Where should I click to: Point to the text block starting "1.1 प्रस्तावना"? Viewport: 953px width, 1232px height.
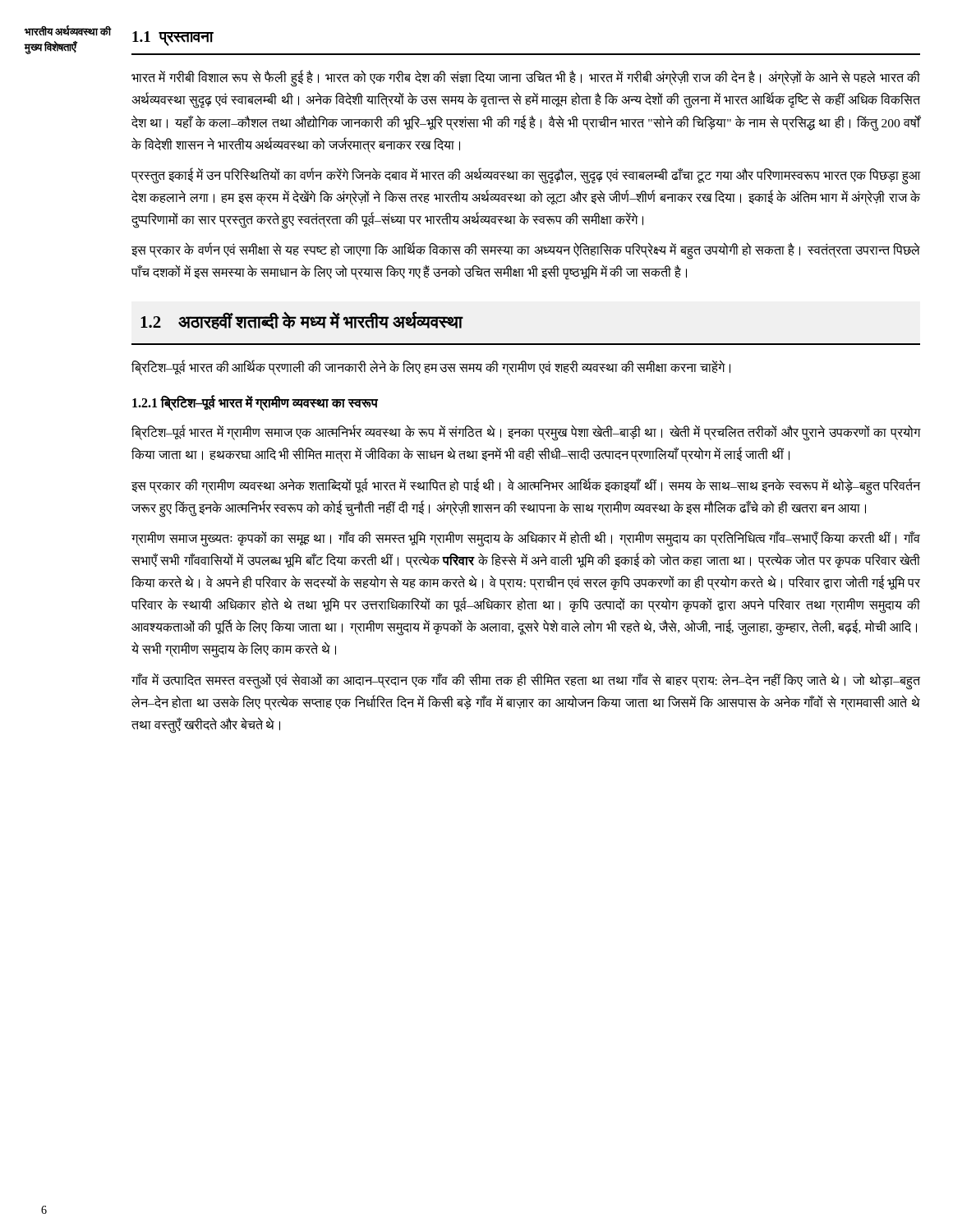[173, 39]
